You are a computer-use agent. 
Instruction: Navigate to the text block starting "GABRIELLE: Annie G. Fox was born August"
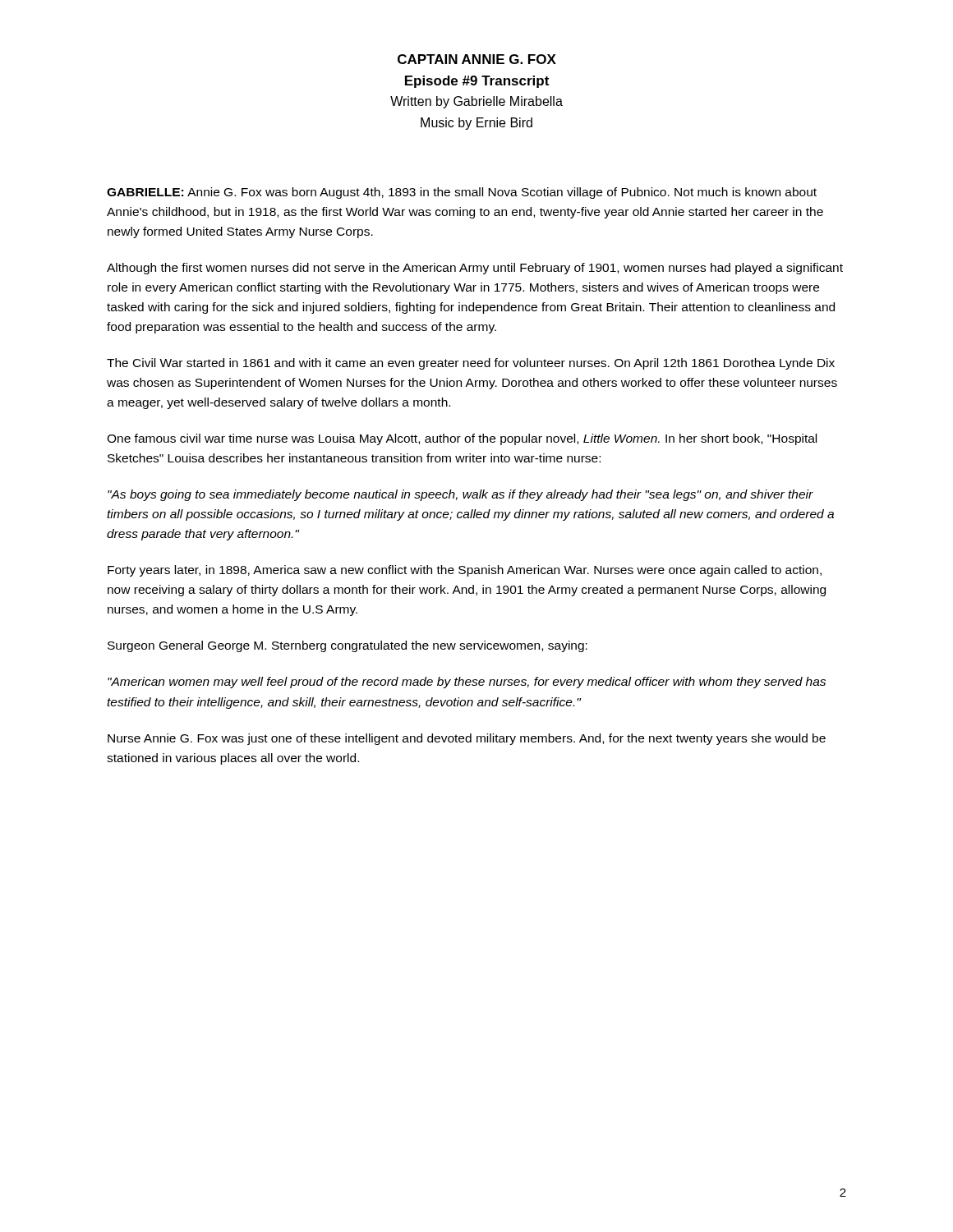coord(465,212)
